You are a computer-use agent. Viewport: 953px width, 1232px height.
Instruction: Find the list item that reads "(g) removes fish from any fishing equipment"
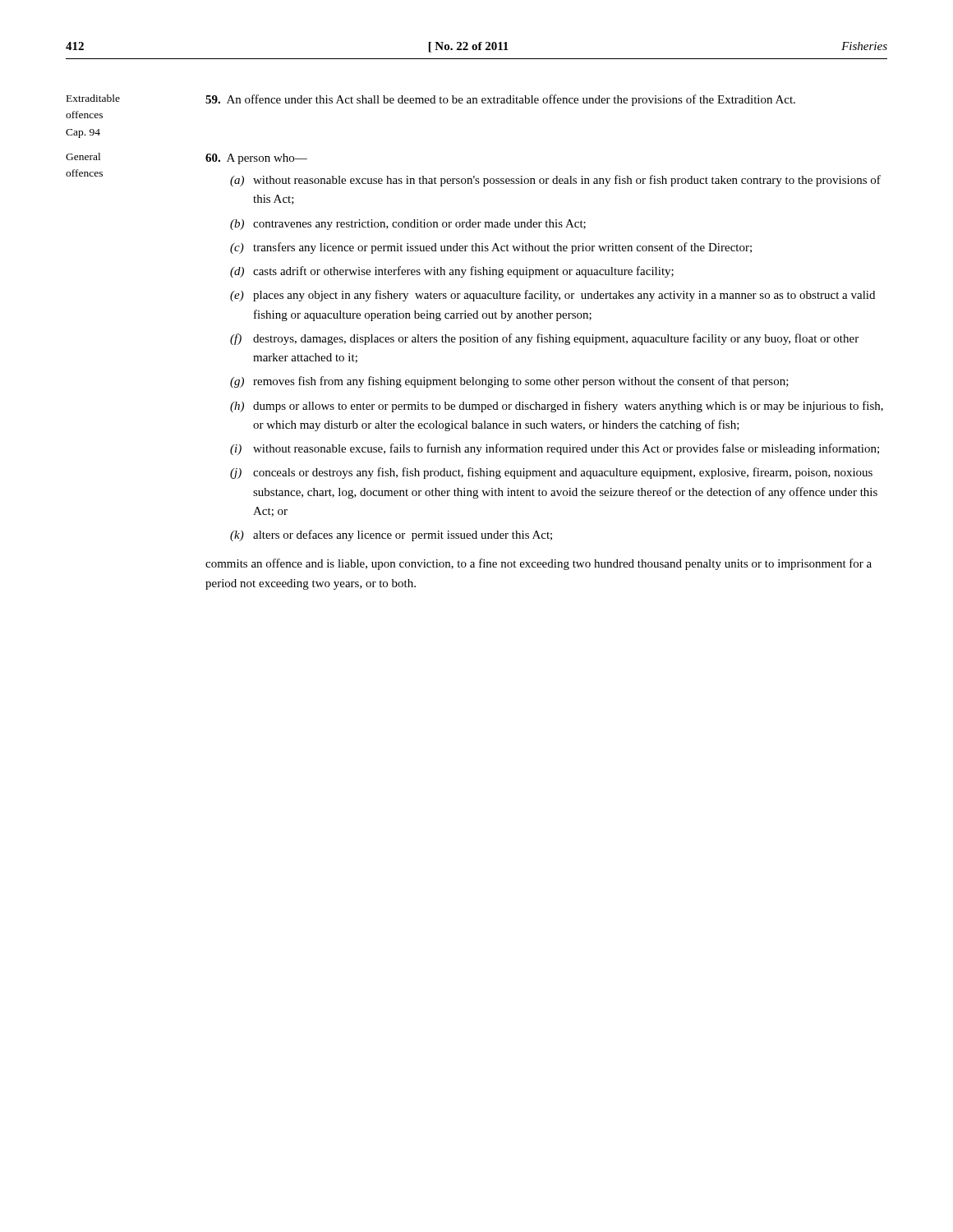[x=559, y=382]
